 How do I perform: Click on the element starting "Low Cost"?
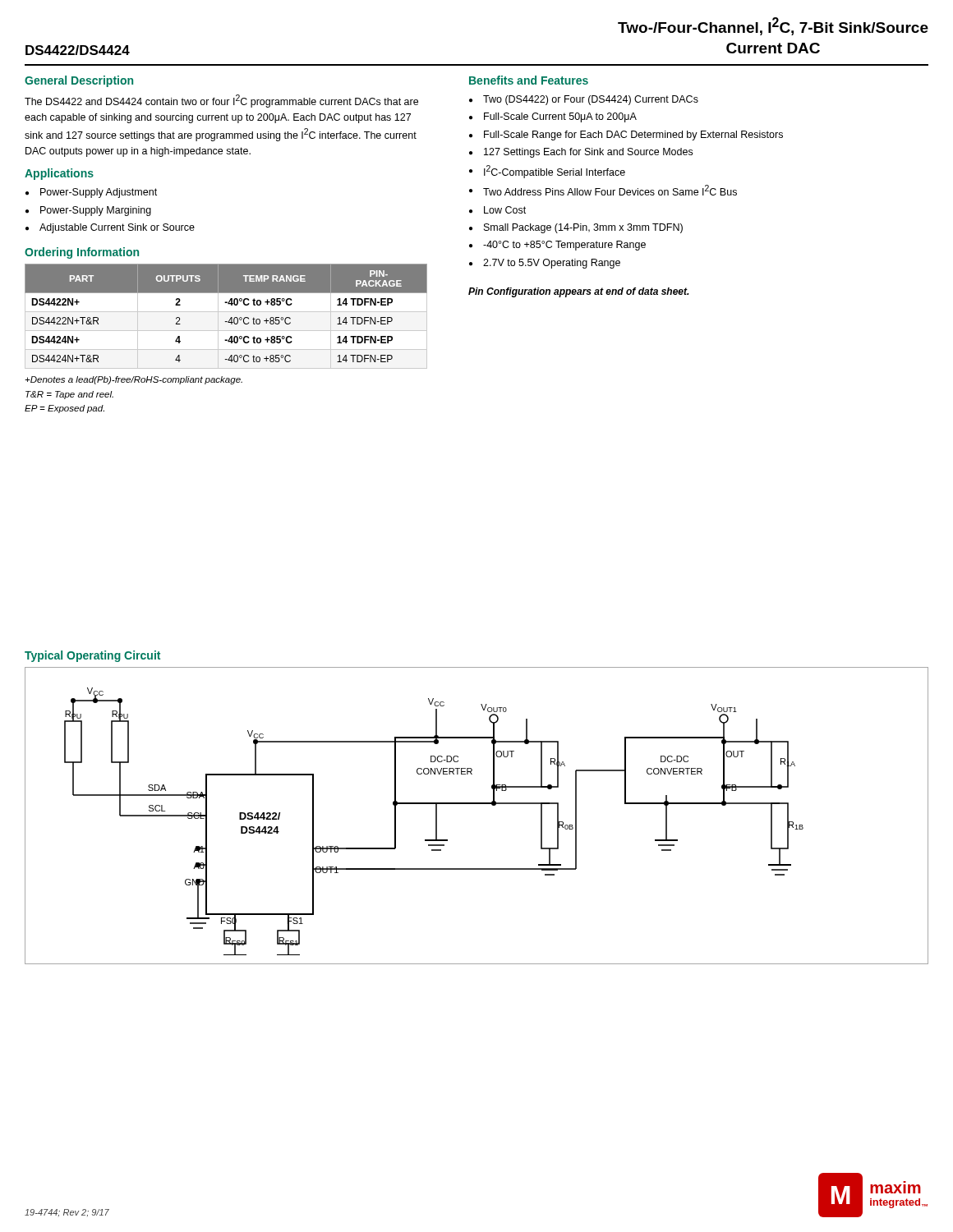(497, 210)
